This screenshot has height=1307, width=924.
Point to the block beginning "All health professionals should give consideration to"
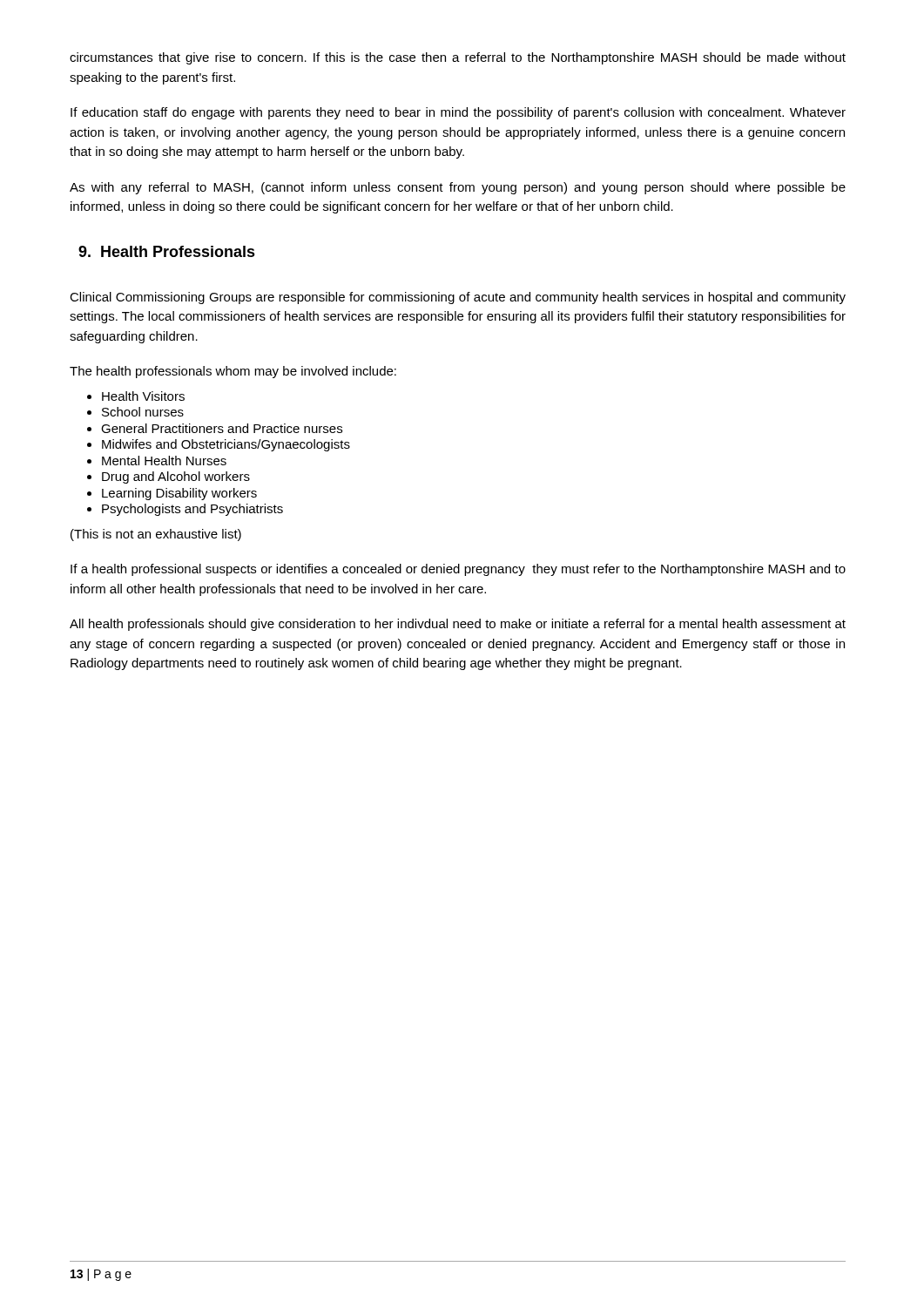click(458, 643)
